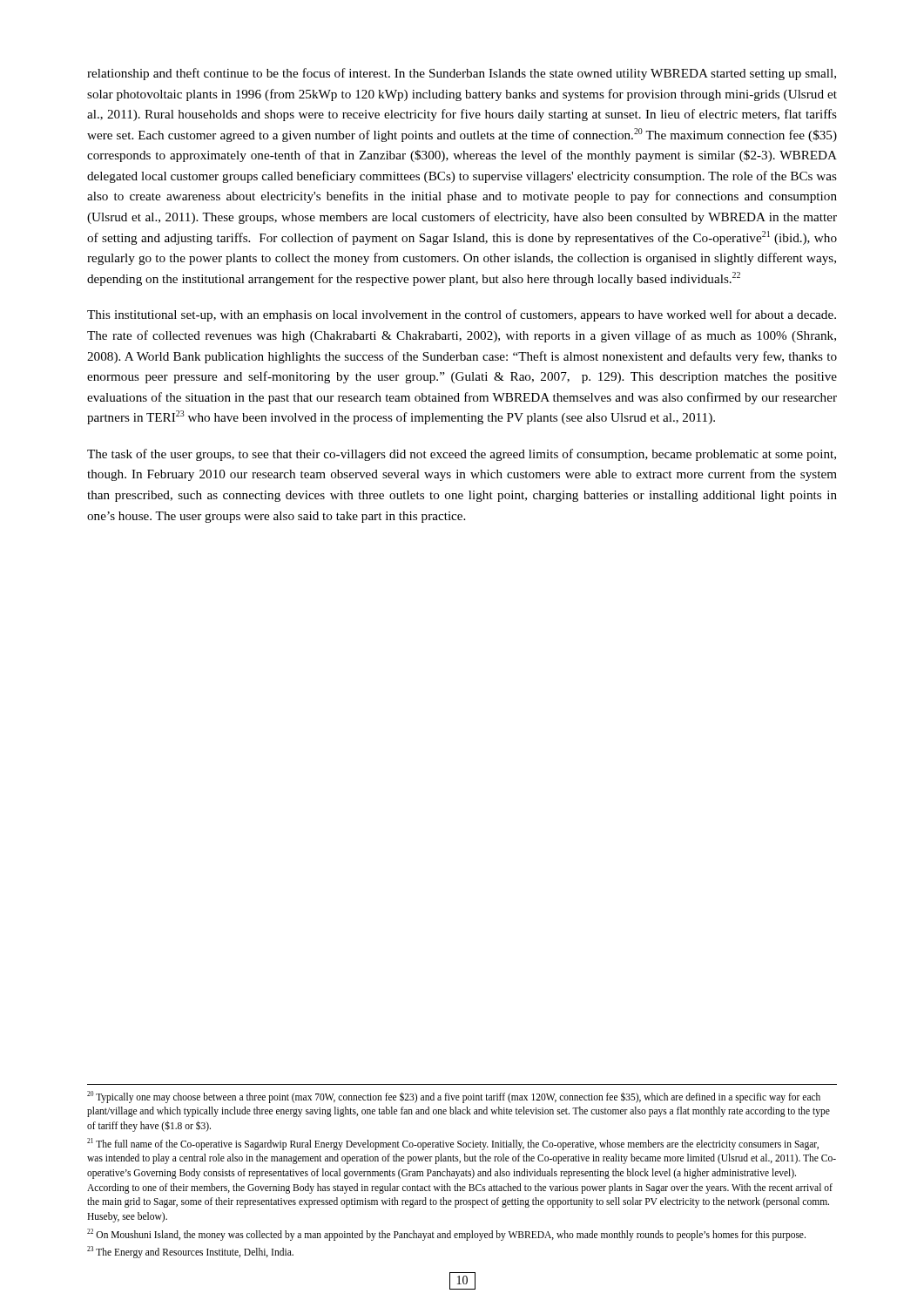Find the block on this page that starts "relationship and theft continue to be"
The image size is (924, 1307).
(462, 175)
